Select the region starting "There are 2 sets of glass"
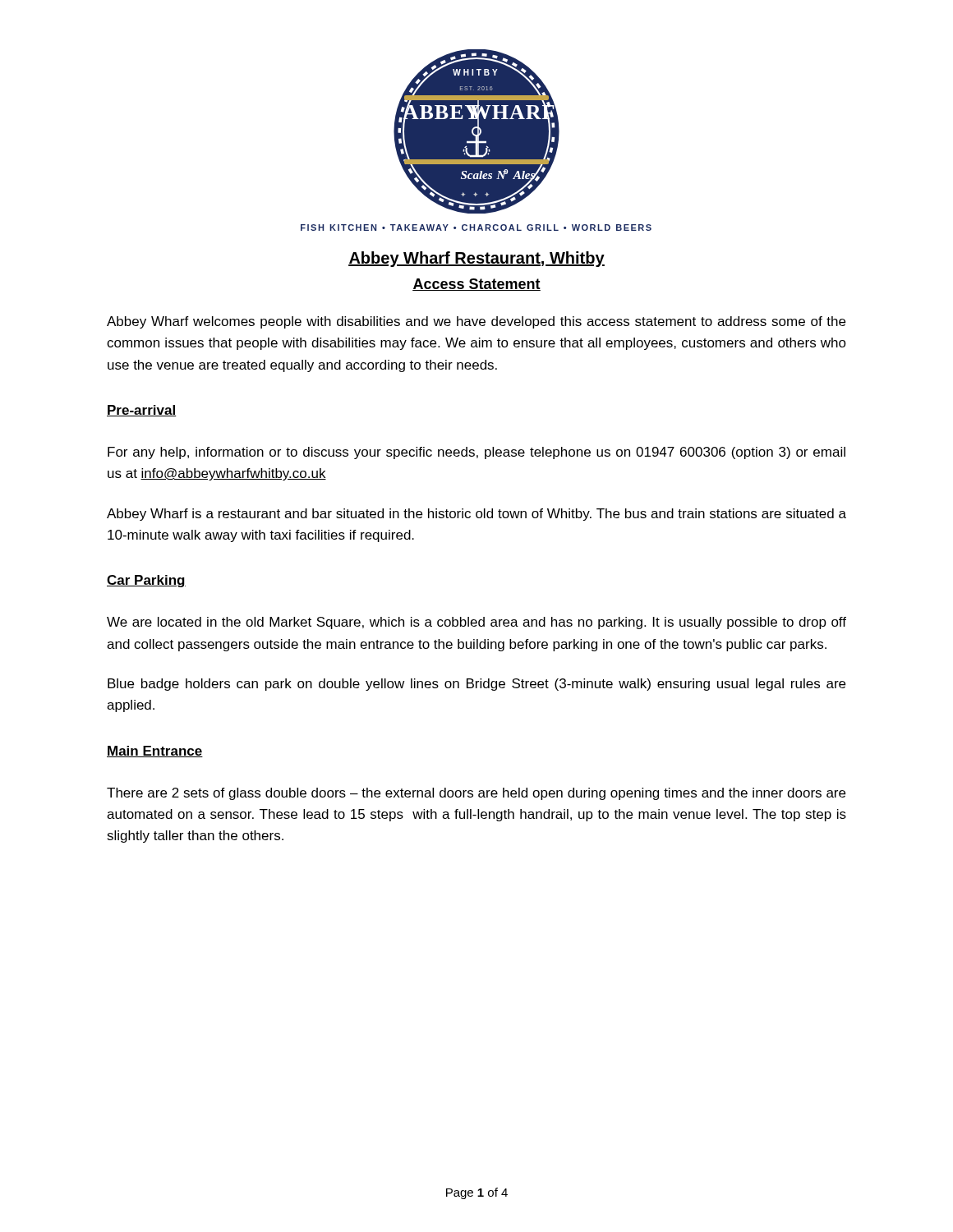Screen dimensions: 1232x953 click(476, 814)
